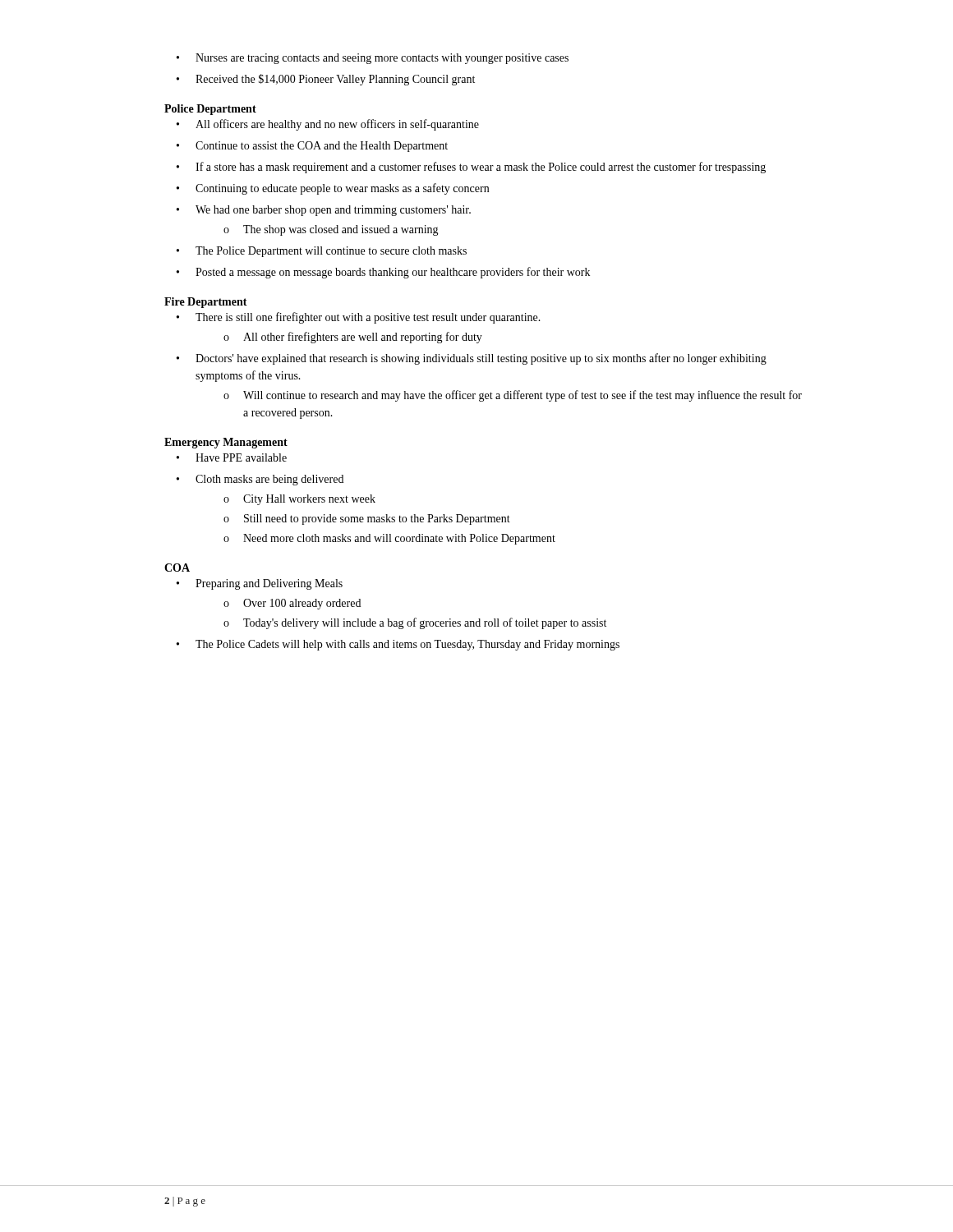Screen dimensions: 1232x953
Task: Locate the list item that reads "All officers are healthy"
Action: coord(489,124)
